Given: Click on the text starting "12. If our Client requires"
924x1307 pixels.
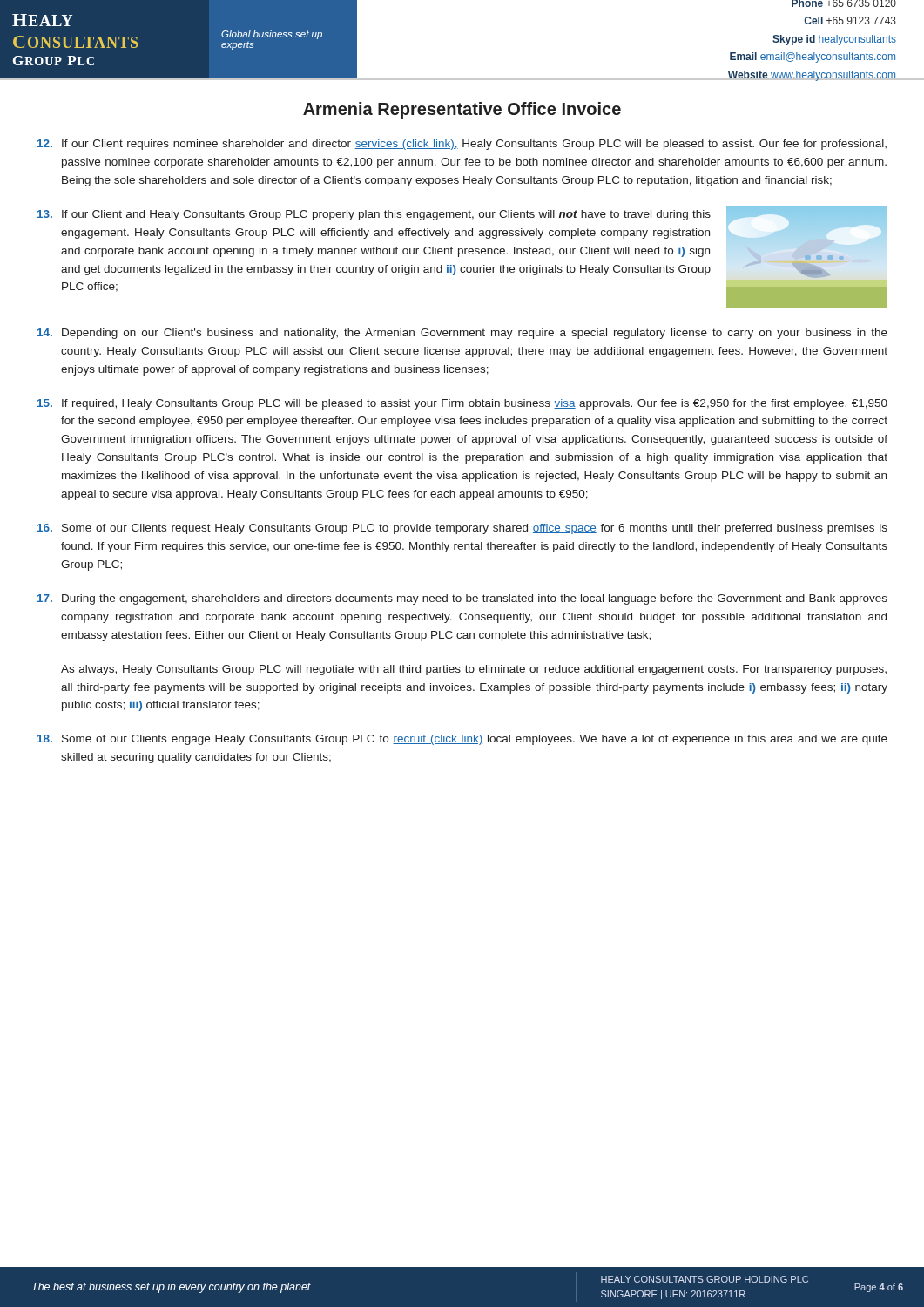Looking at the screenshot, I should (462, 162).
